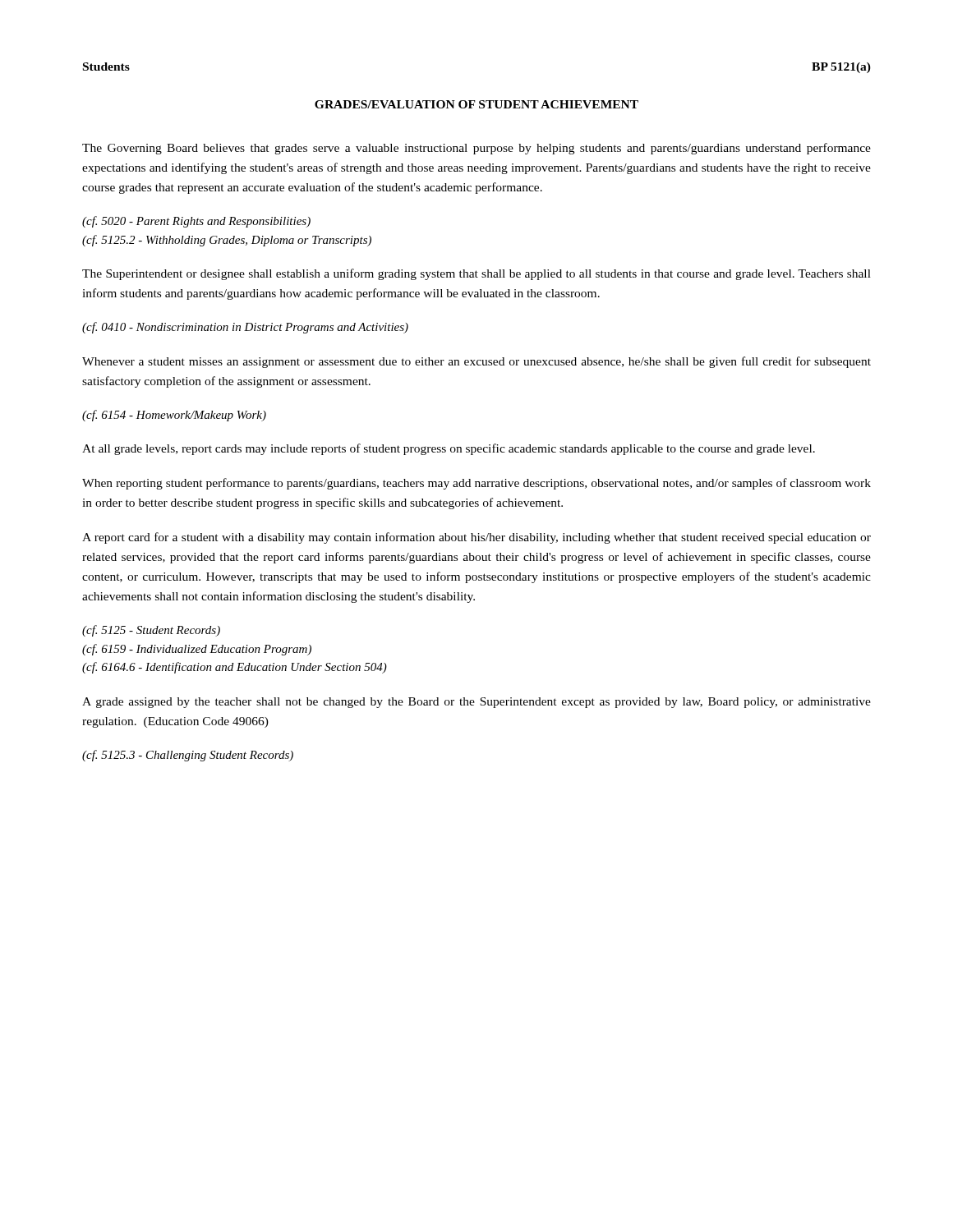Viewport: 953px width, 1232px height.
Task: Select the text starting "The Governing Board believes that grades serve a"
Action: tap(476, 167)
